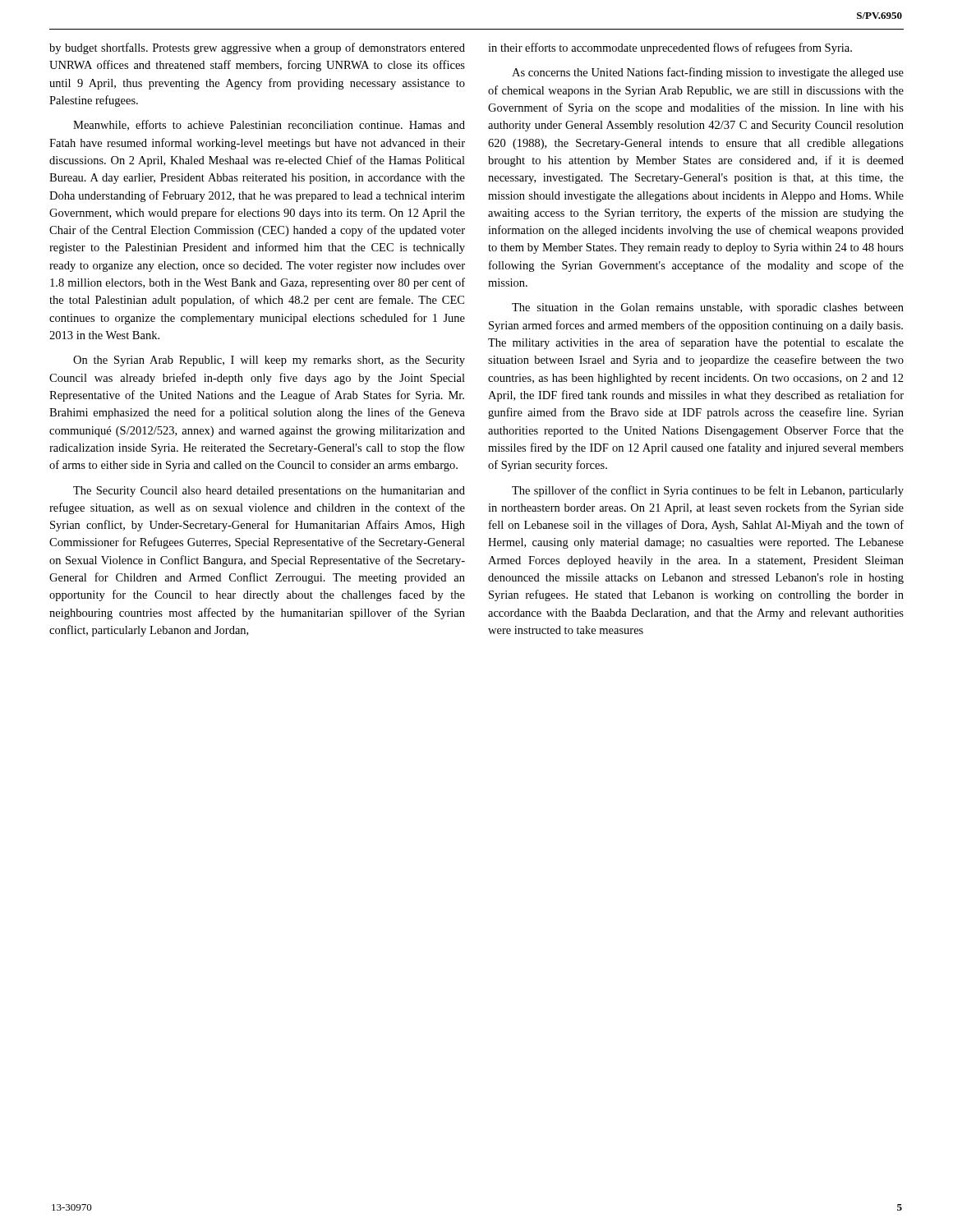Click on the text block that says "in their efforts to accommodate"
This screenshot has height=1232, width=953.
pos(670,48)
